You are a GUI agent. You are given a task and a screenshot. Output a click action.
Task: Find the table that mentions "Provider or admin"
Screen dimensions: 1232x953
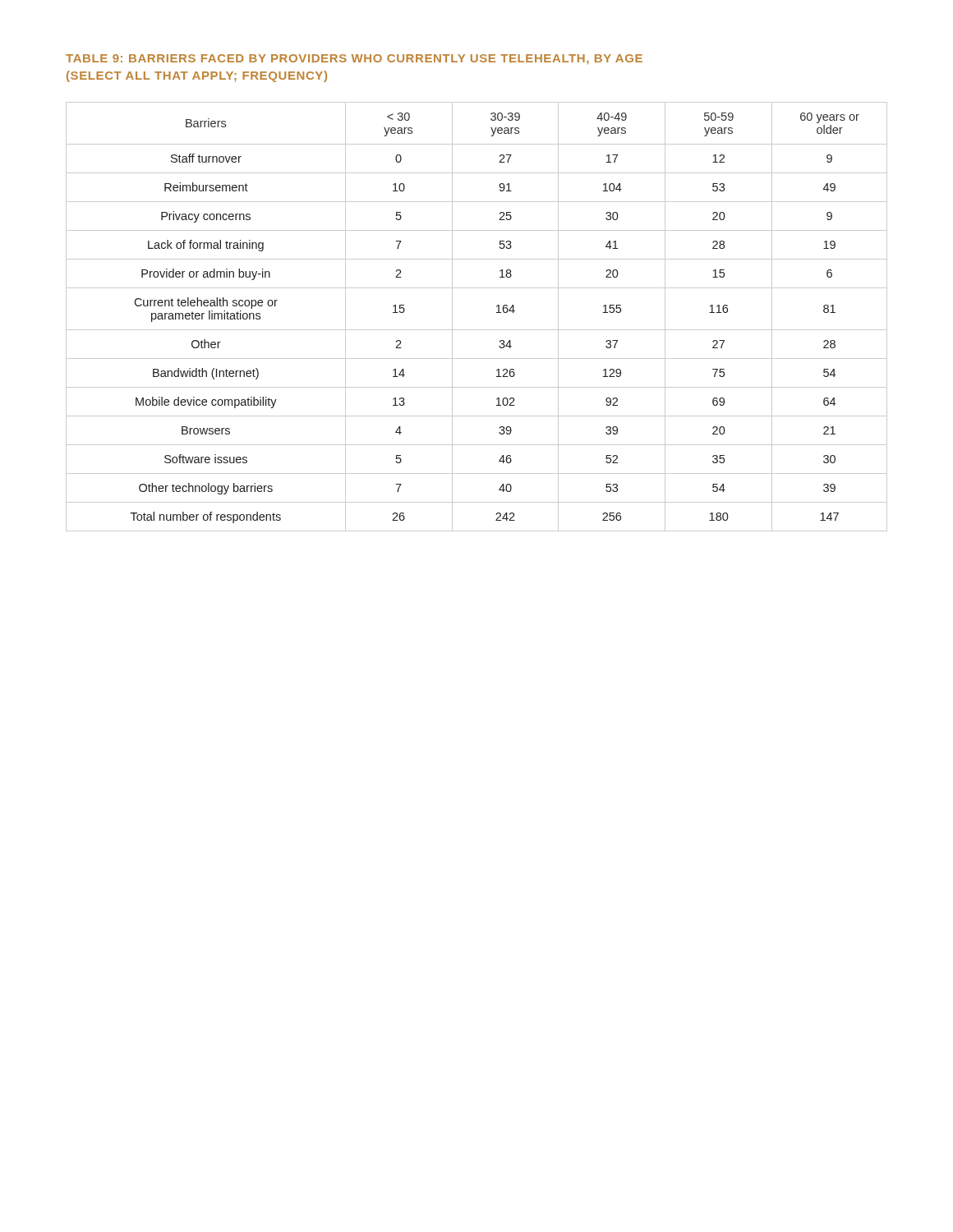click(x=476, y=317)
